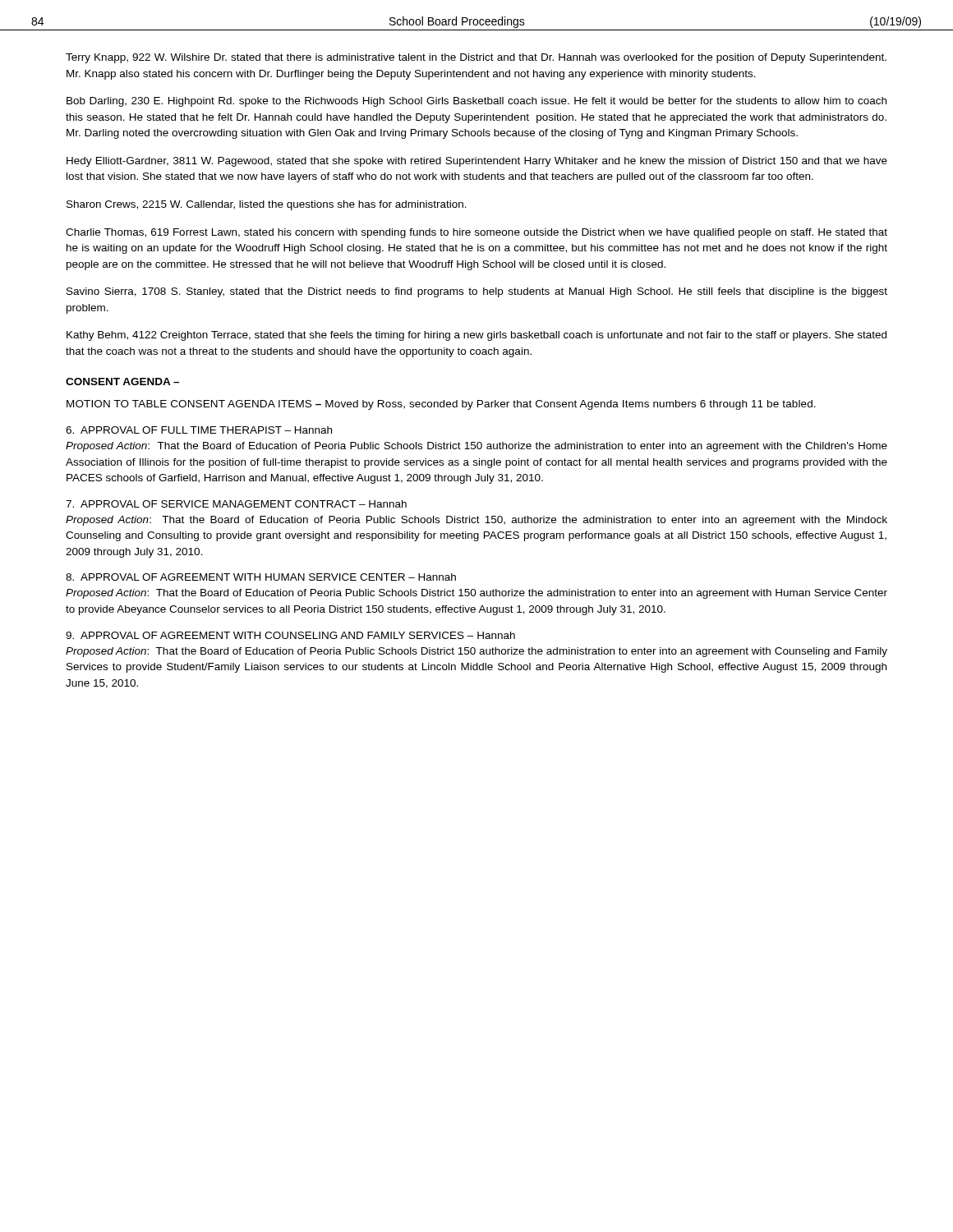Locate the passage starting "Kathy Behm, 4122"
953x1232 pixels.
[x=476, y=343]
